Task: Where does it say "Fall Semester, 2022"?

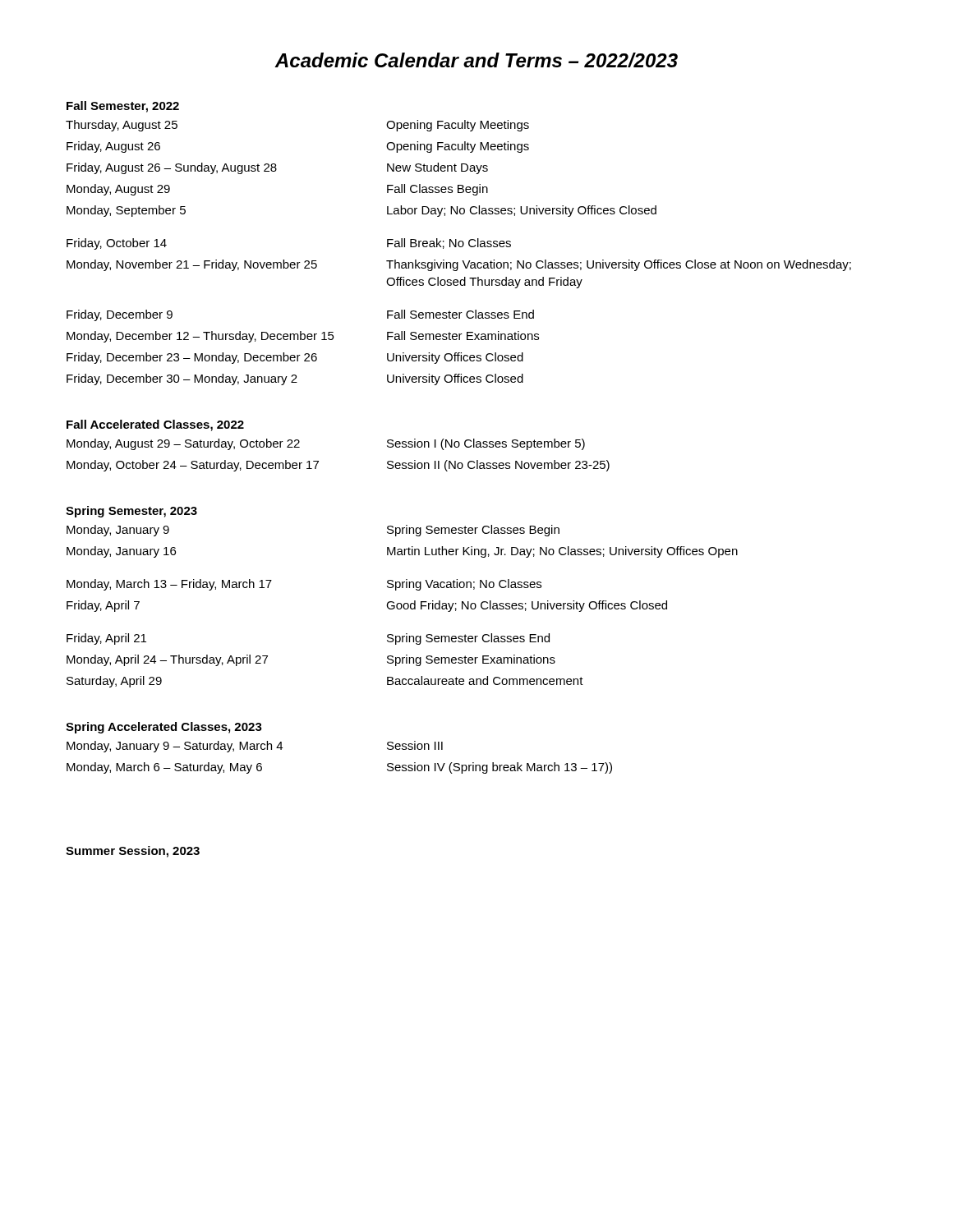Action: pyautogui.click(x=123, y=106)
